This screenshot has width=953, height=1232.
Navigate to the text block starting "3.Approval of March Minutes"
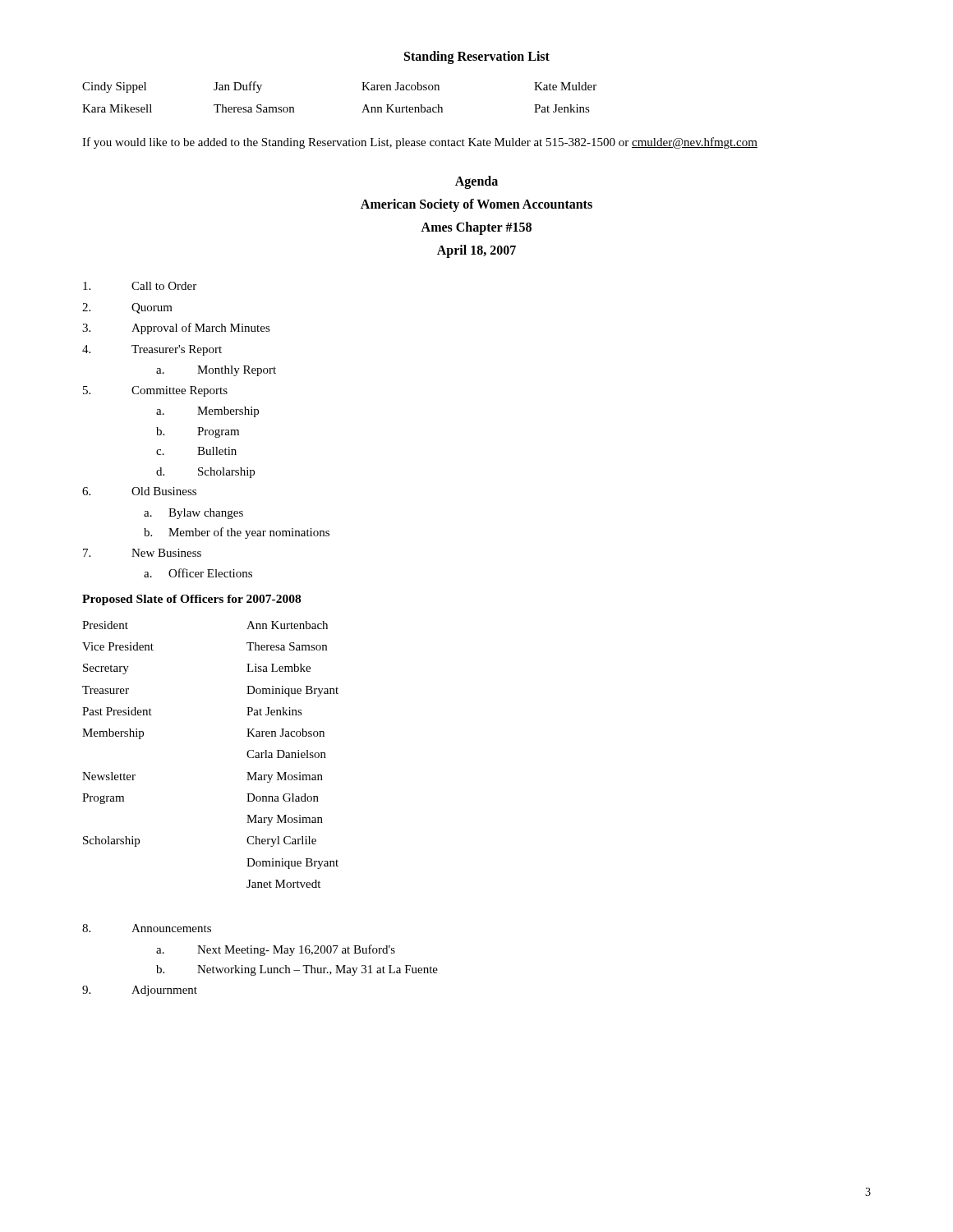(176, 329)
